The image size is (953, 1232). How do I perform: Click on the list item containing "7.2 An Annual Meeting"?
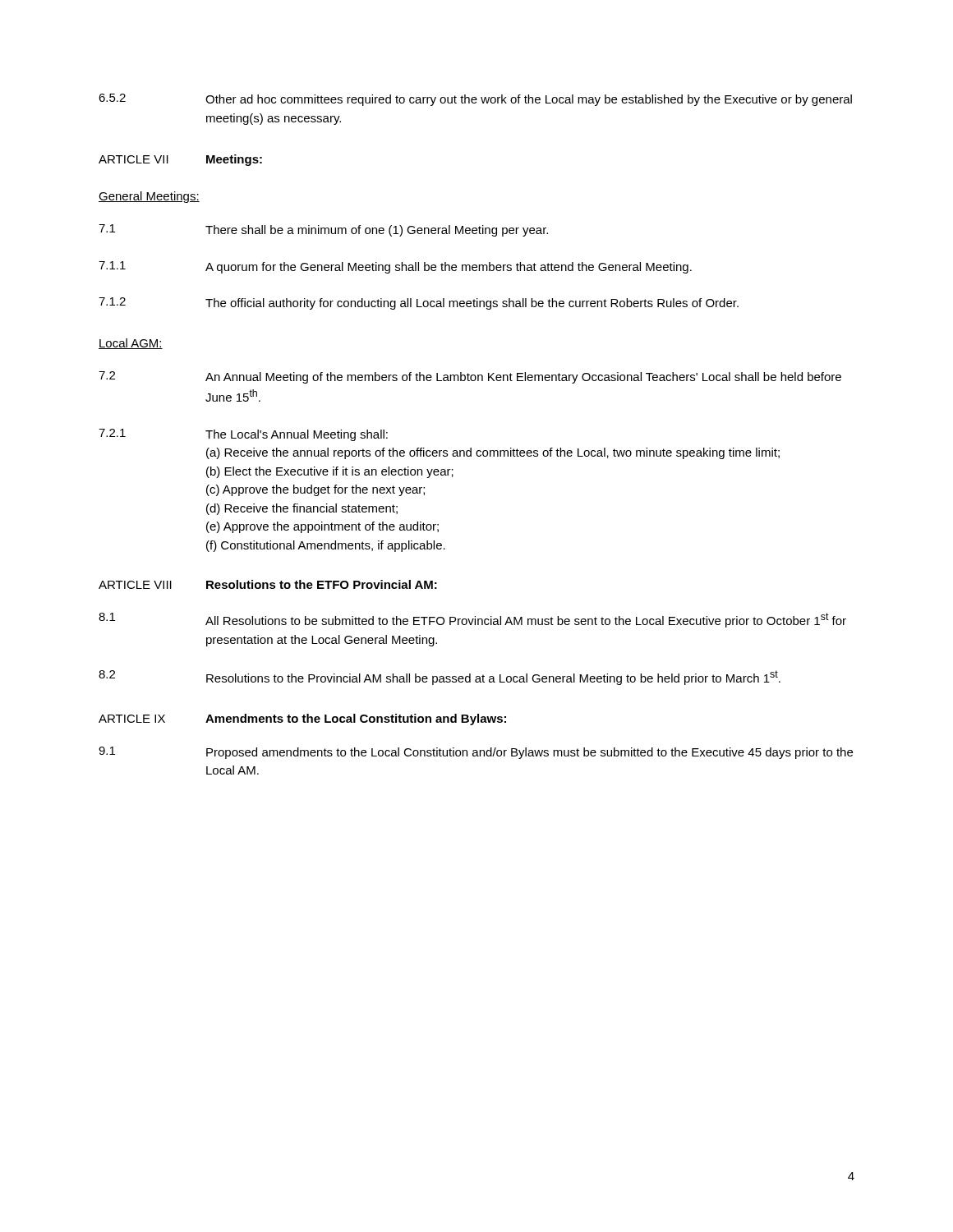pos(476,387)
